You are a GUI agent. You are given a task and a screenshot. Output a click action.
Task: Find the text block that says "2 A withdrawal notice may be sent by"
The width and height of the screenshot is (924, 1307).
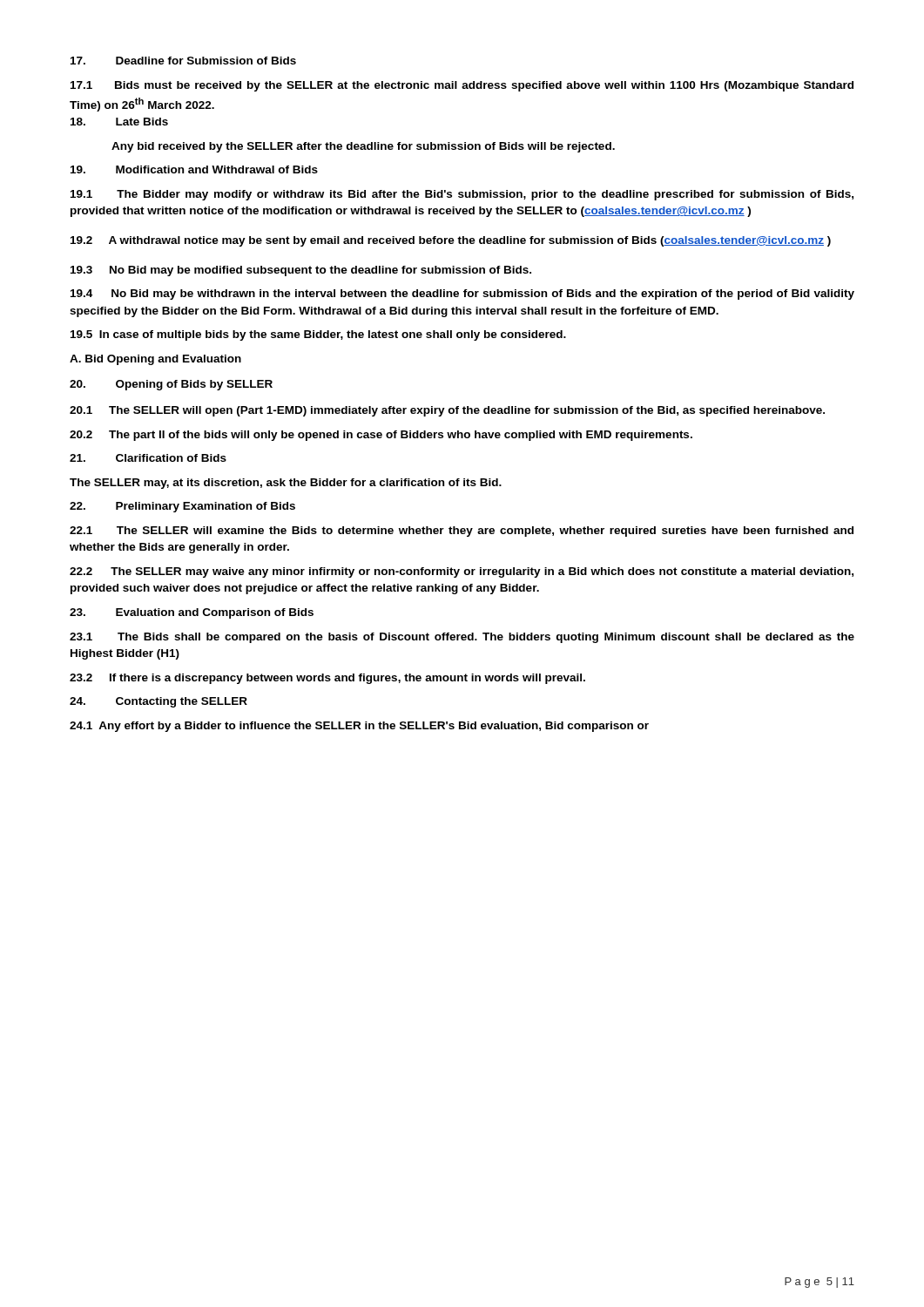coord(450,240)
